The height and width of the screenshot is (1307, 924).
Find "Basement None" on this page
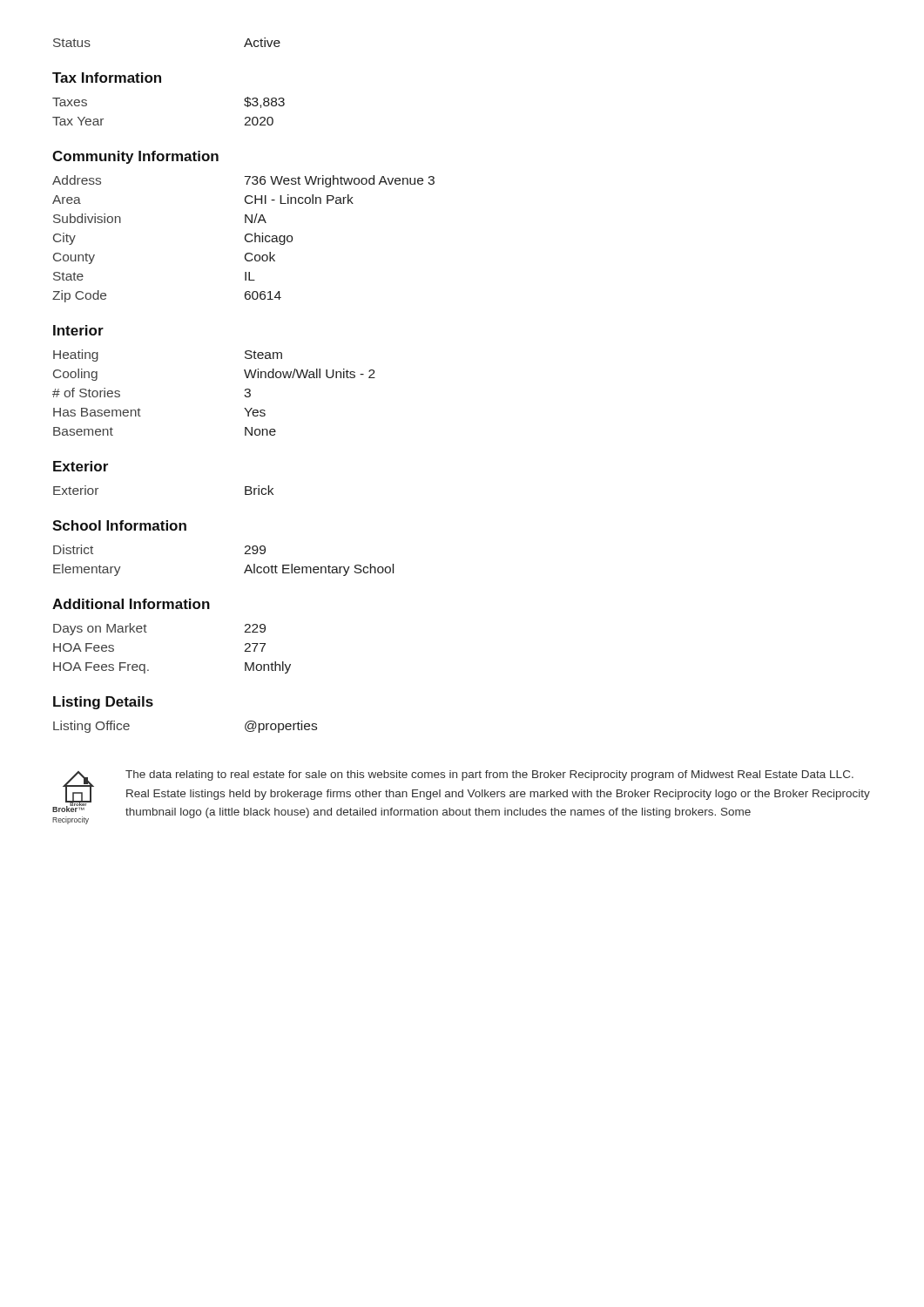click(79, 432)
